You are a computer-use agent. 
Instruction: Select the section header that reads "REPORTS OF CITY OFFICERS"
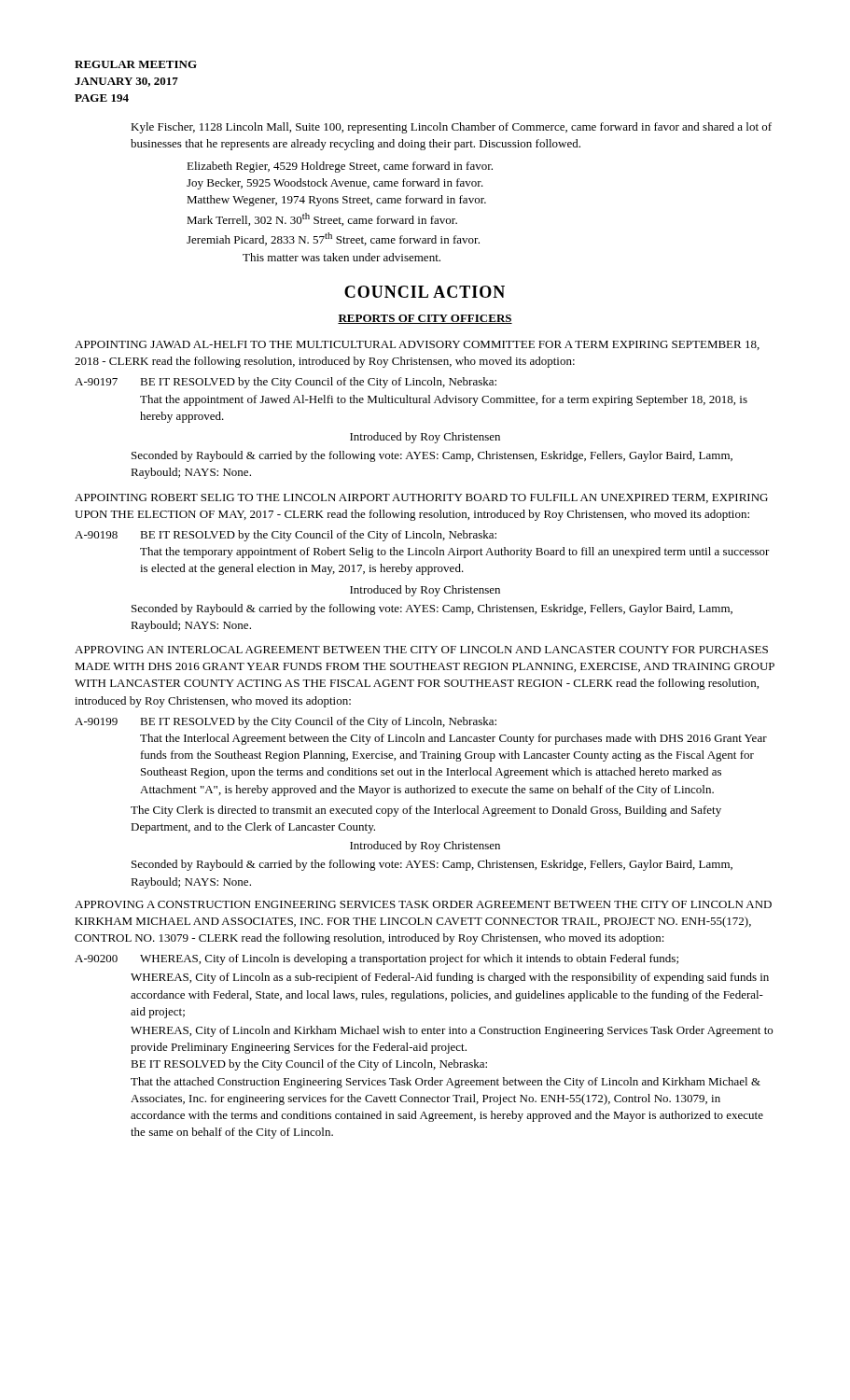click(x=425, y=318)
